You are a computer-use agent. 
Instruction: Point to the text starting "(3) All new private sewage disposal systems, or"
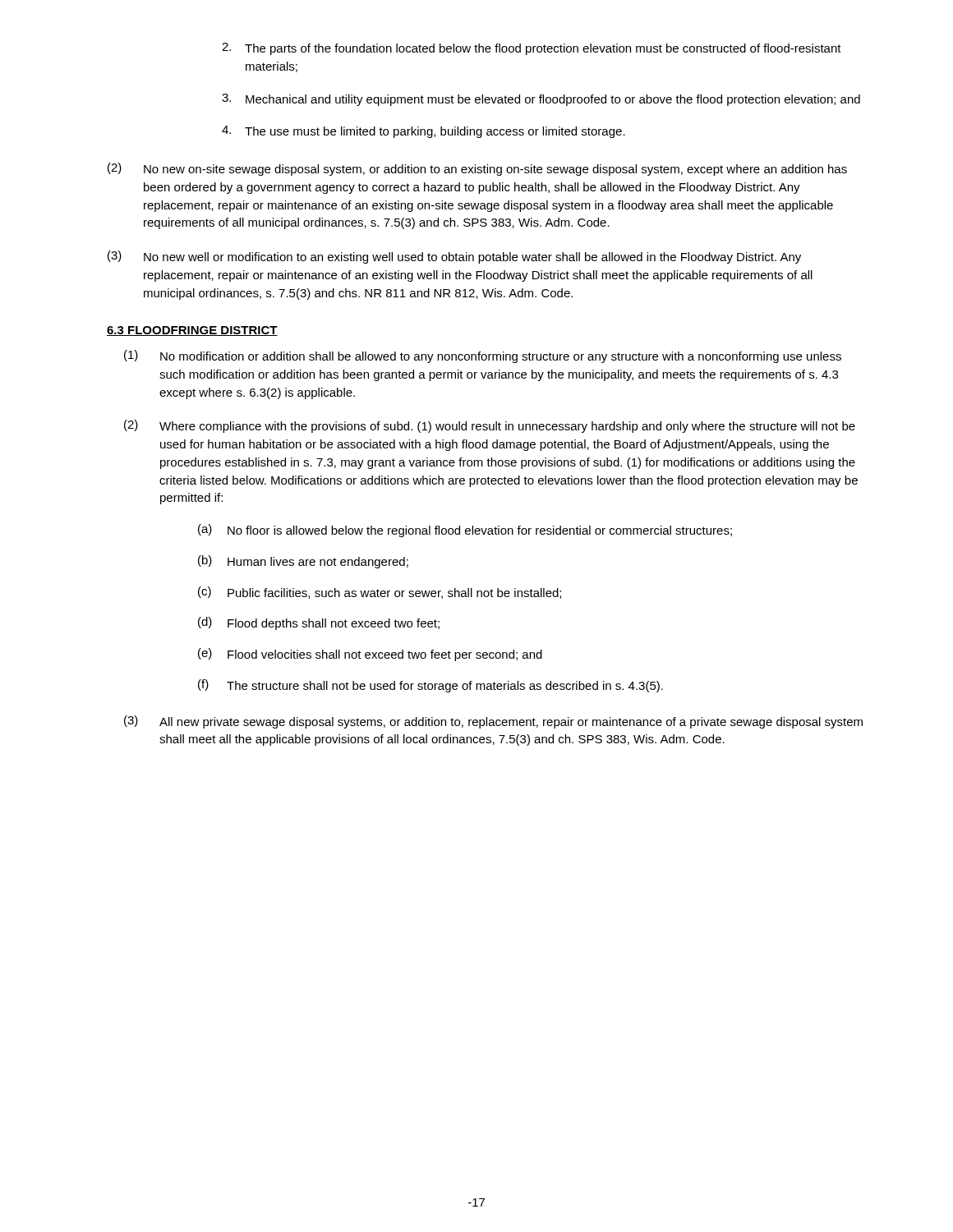click(x=495, y=730)
